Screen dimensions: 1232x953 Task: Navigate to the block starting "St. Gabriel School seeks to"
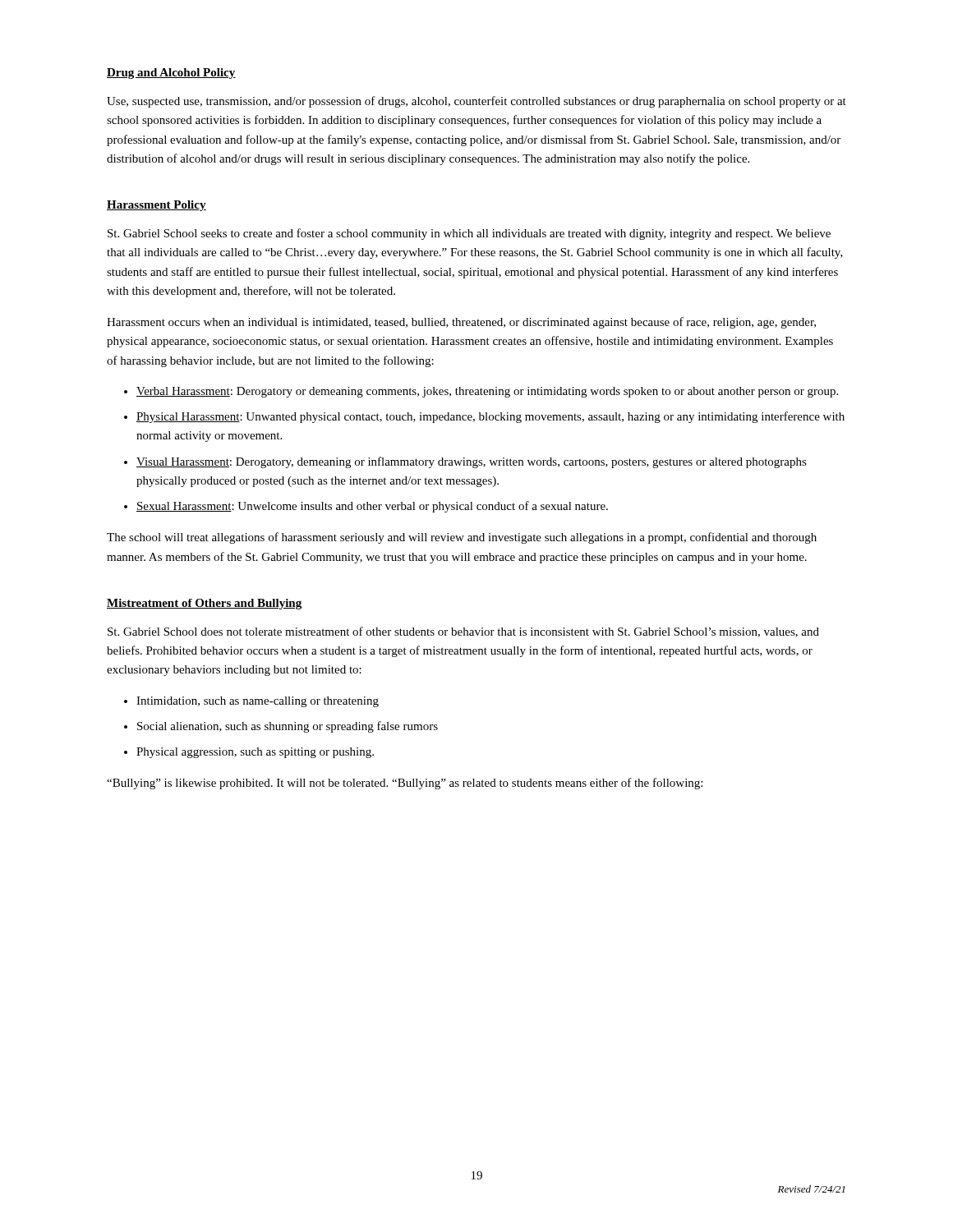476,262
